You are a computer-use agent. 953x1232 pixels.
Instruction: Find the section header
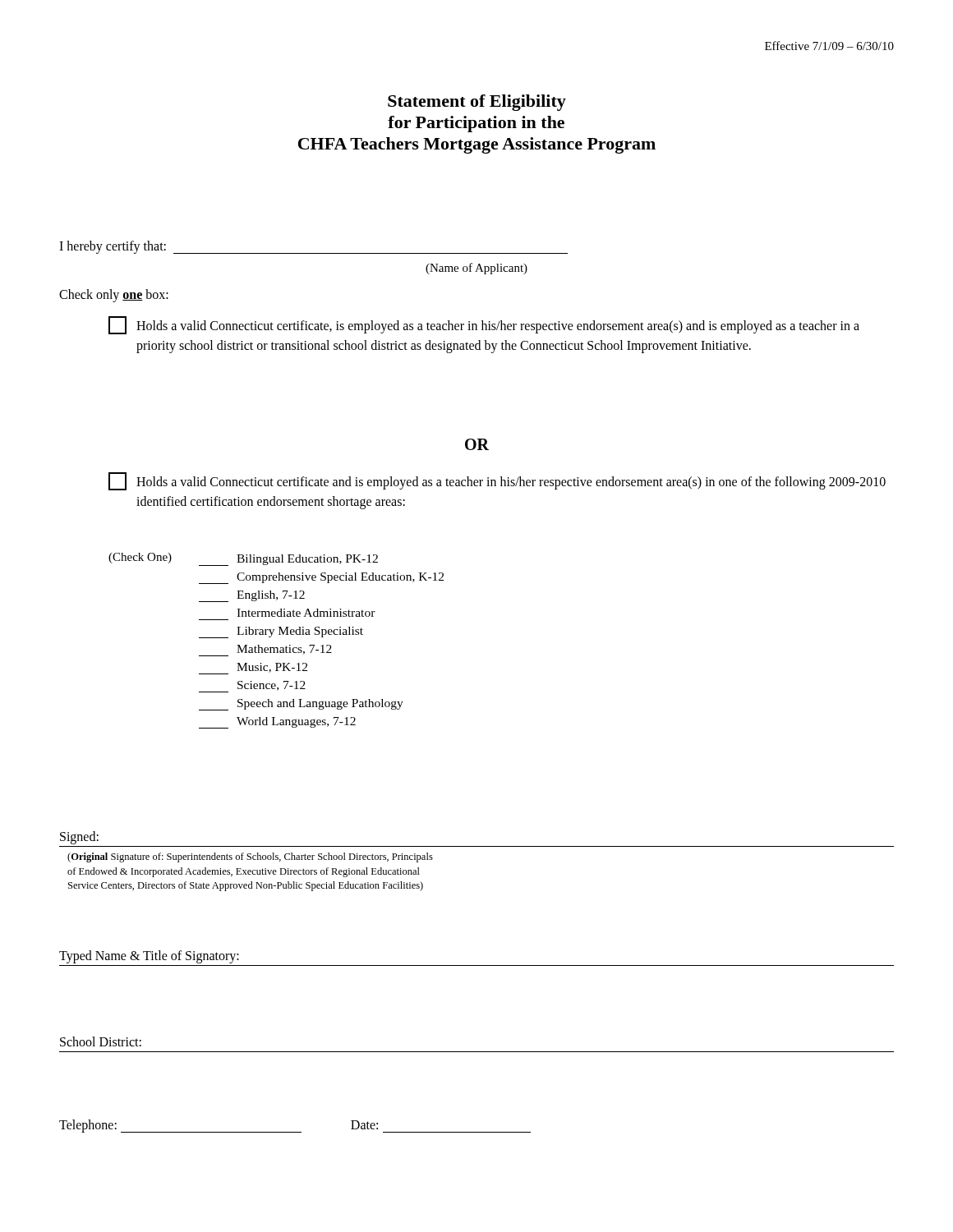476,444
